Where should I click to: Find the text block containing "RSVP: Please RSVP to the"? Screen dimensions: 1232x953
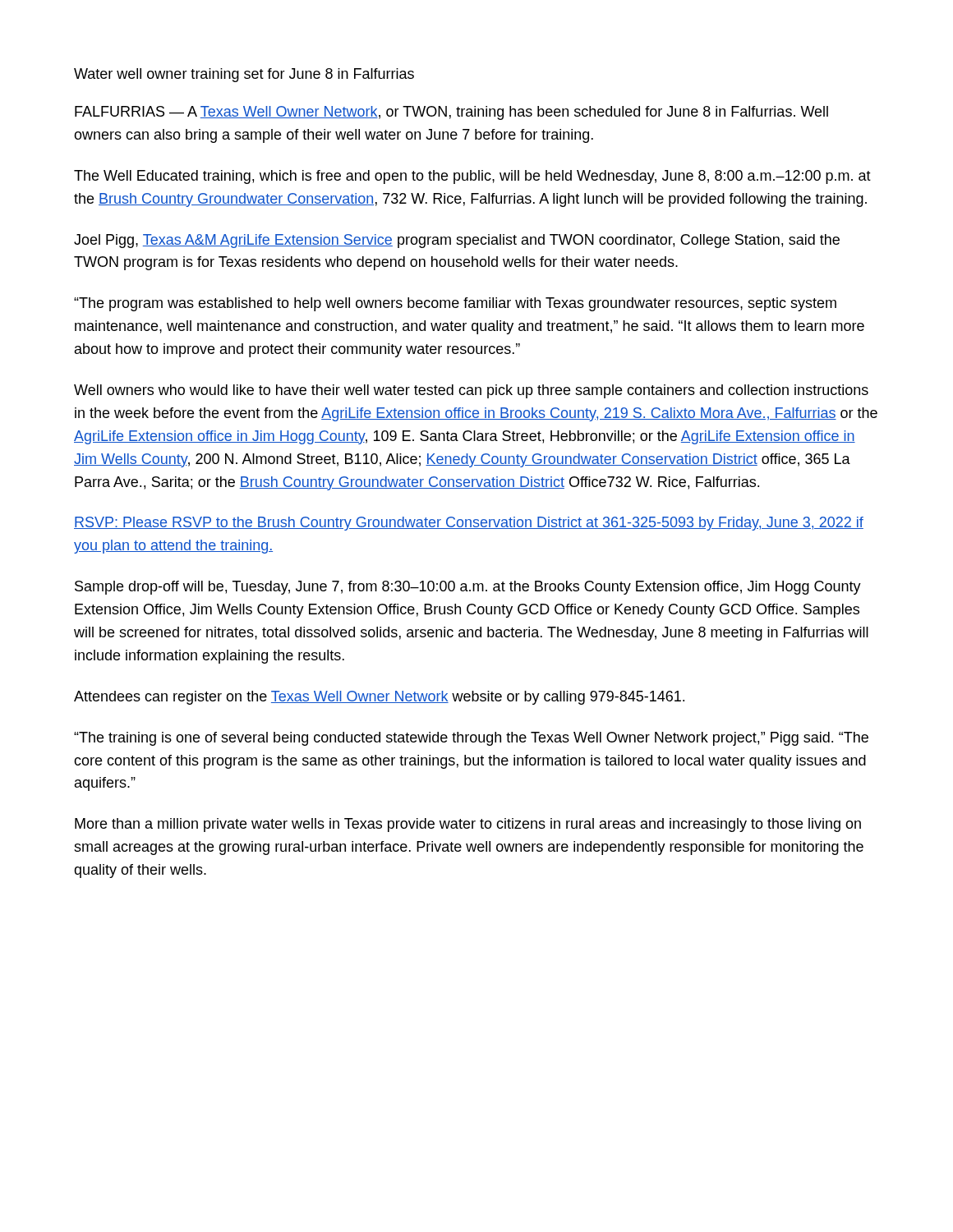[469, 534]
